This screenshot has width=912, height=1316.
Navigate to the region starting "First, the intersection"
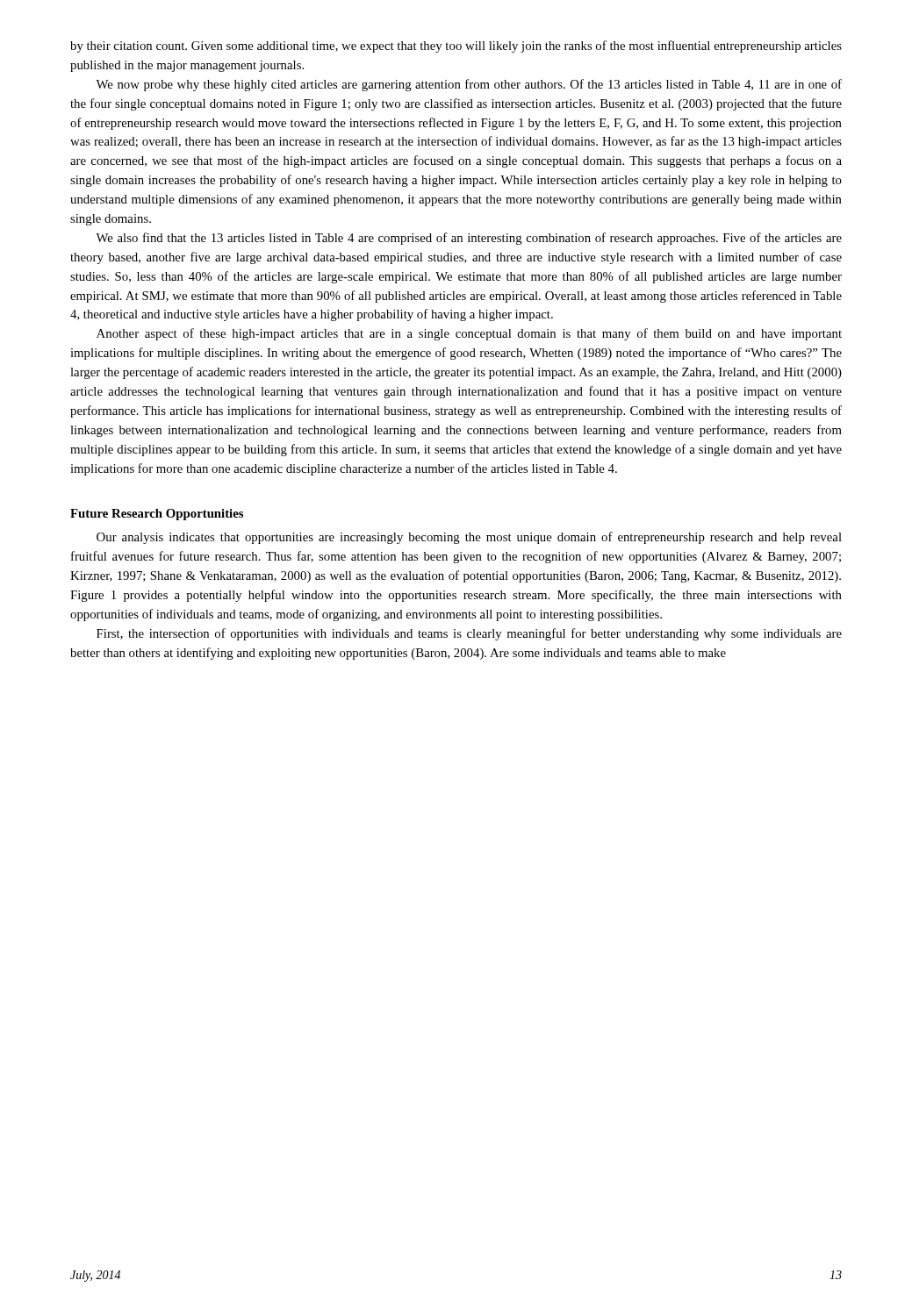click(456, 644)
